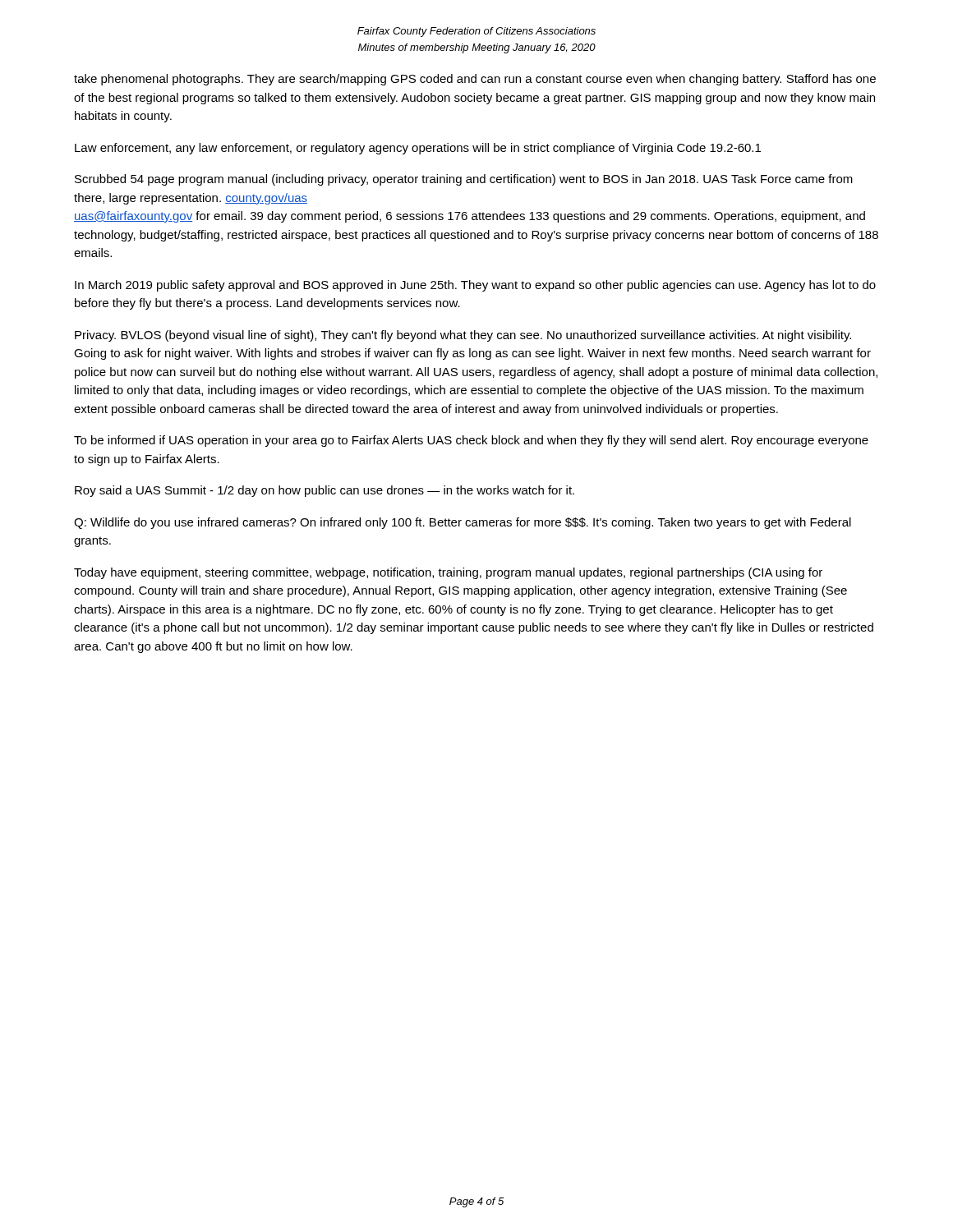Viewport: 953px width, 1232px height.
Task: Click on the text starting "To be informed if UAS operation in"
Action: pos(471,449)
